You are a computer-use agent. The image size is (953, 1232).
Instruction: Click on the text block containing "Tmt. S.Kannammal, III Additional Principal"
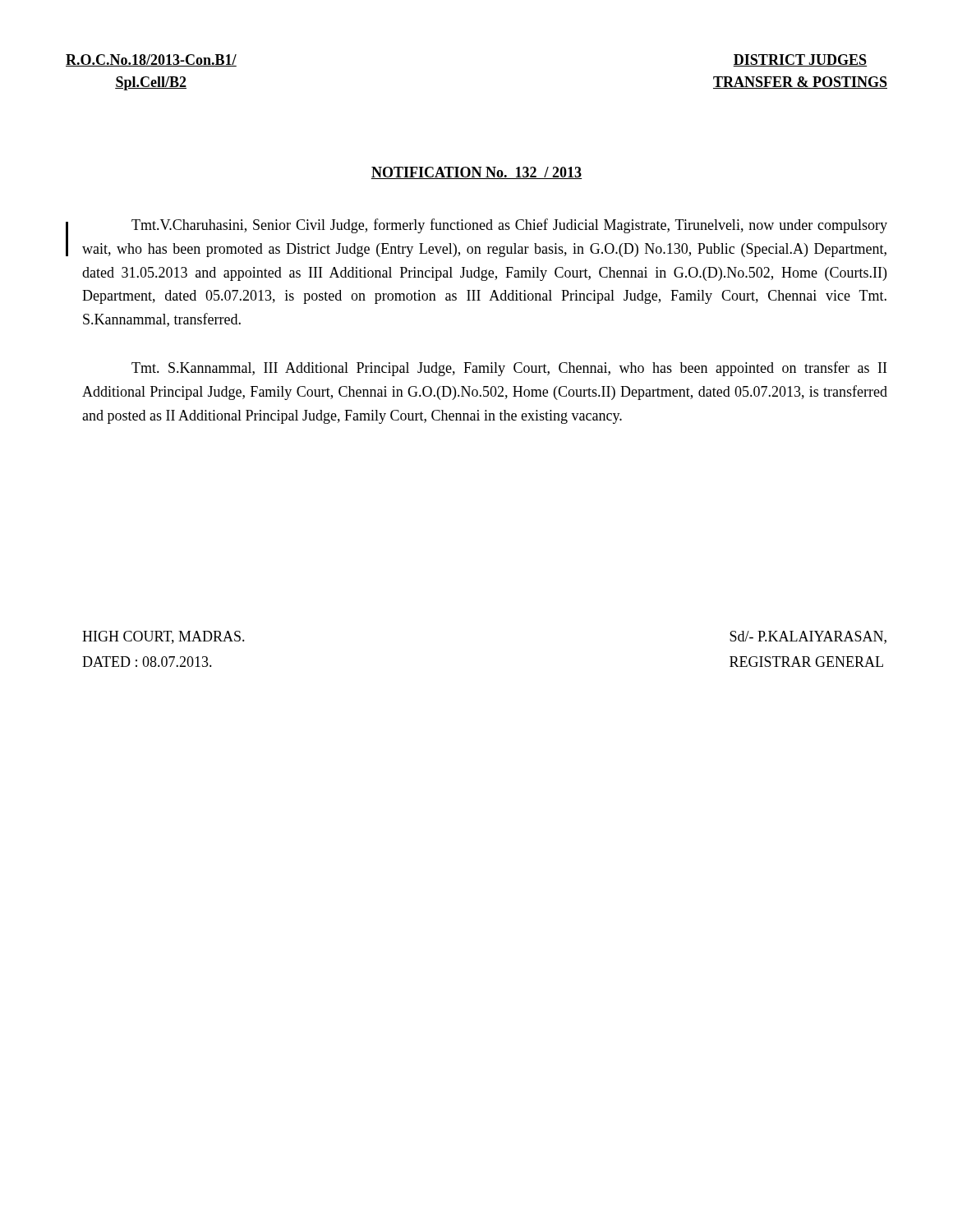coord(485,392)
